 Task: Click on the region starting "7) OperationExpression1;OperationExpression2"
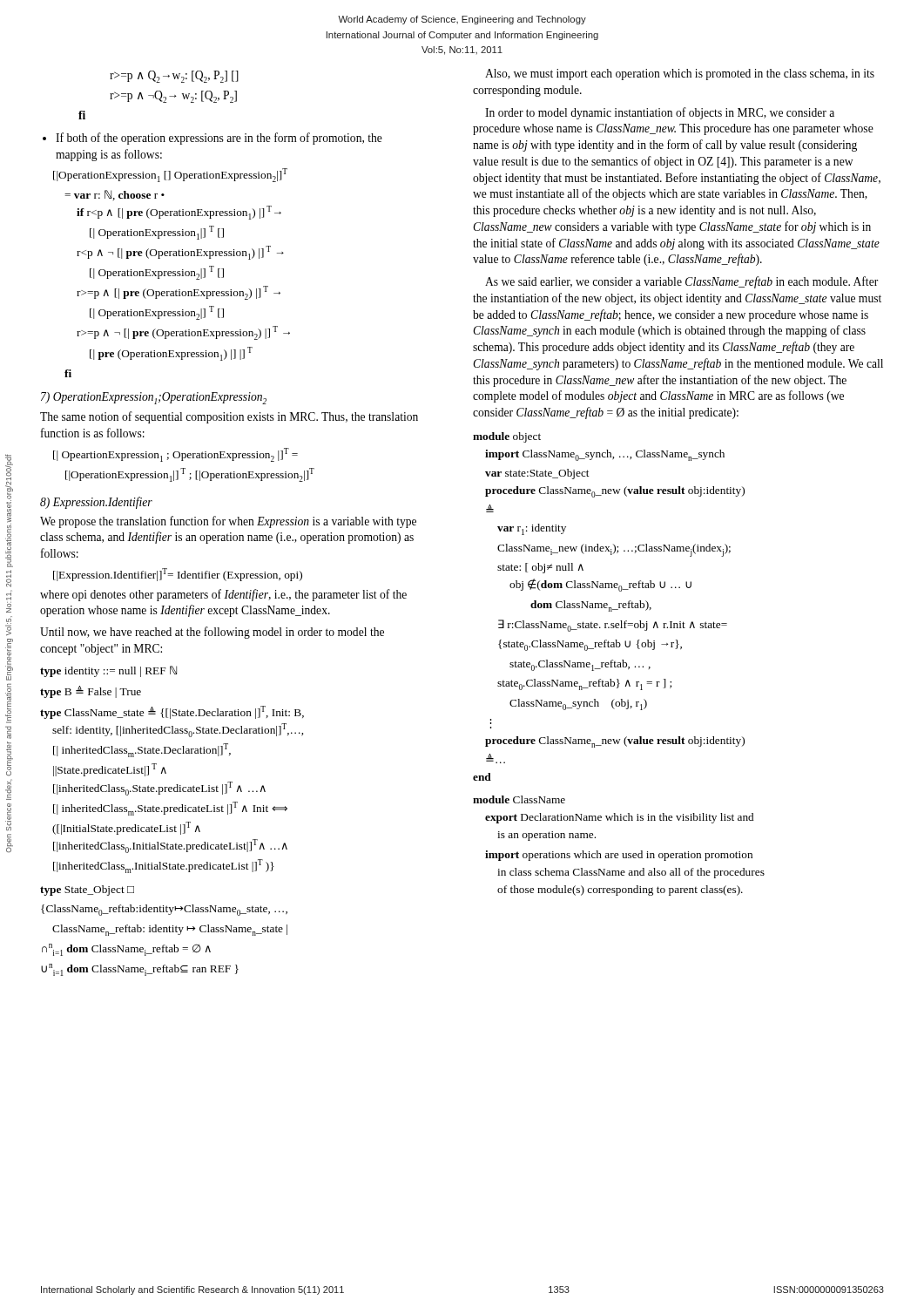click(x=153, y=398)
